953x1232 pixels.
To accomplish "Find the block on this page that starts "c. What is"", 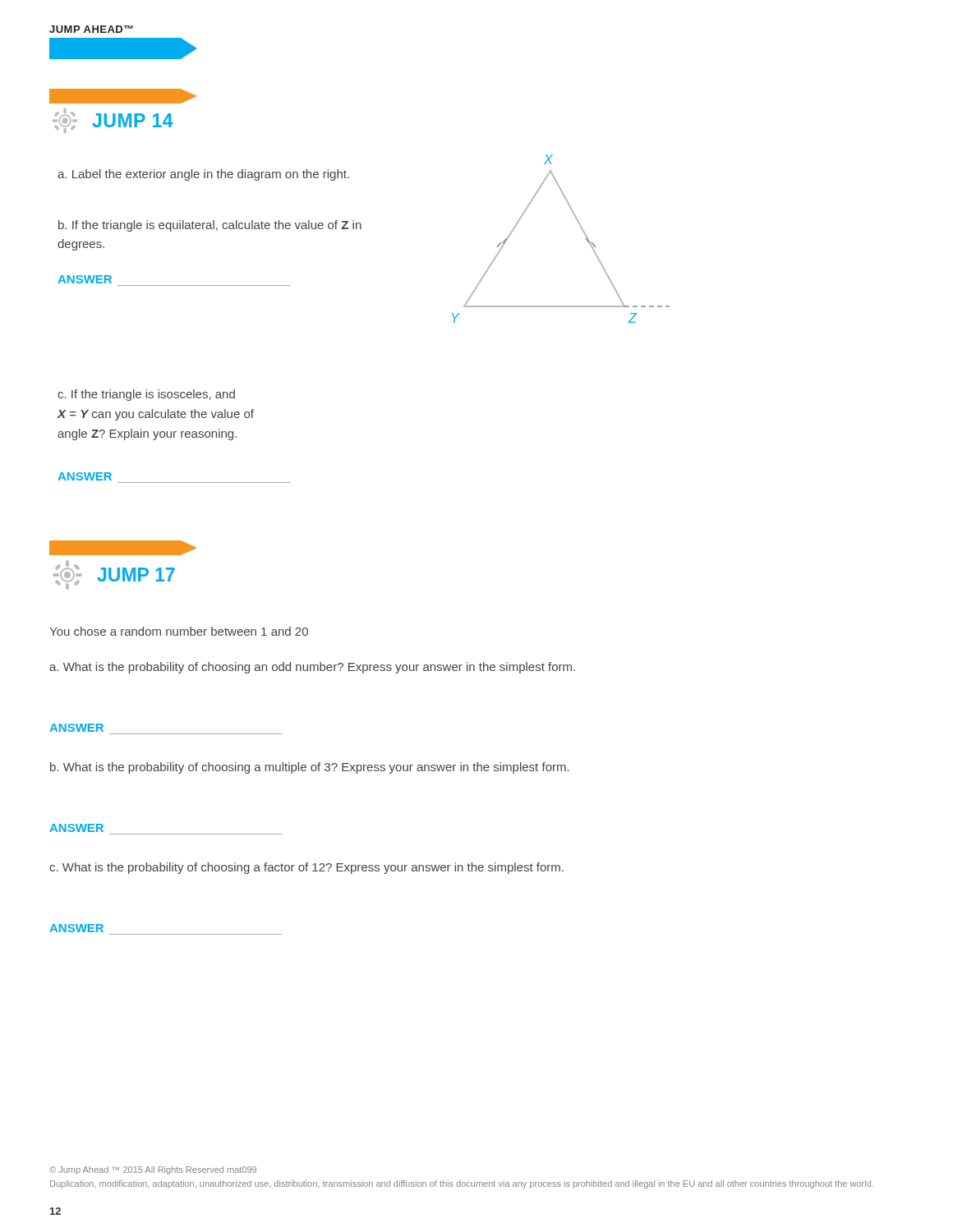I will tap(307, 867).
